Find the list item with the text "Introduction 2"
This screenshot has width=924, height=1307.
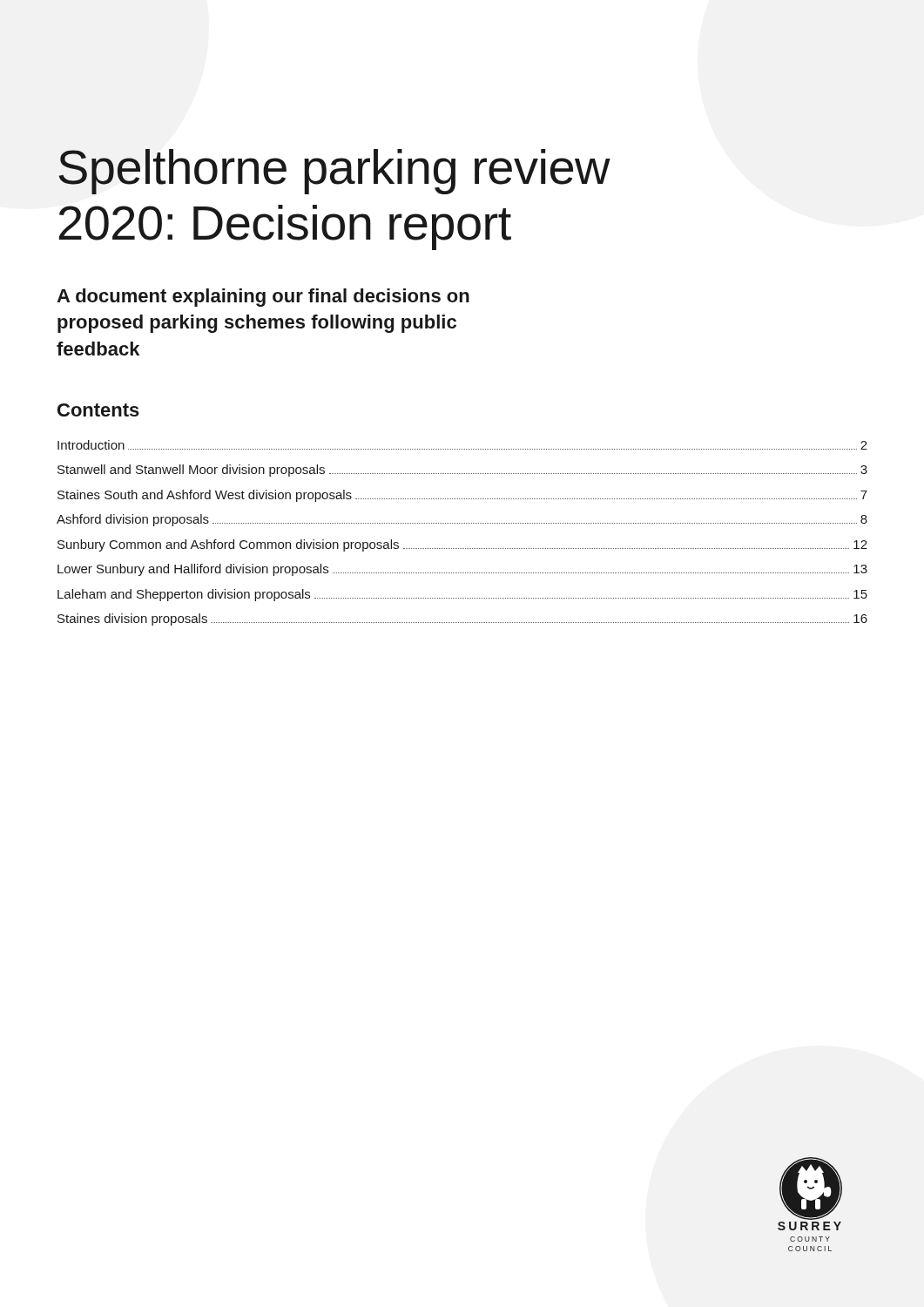(462, 445)
